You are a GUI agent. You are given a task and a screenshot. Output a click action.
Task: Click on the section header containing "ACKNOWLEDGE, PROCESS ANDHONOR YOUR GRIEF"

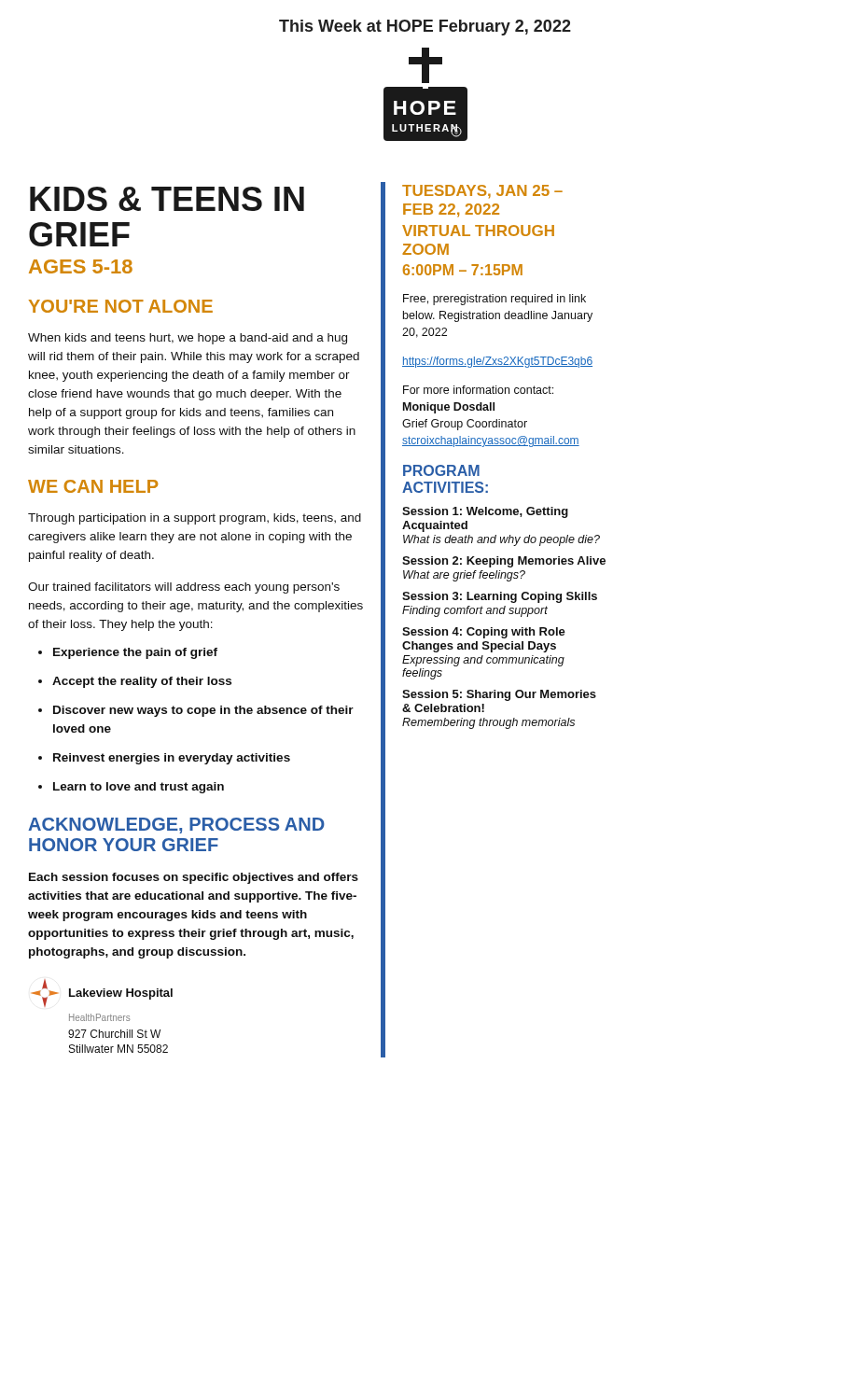(x=196, y=835)
